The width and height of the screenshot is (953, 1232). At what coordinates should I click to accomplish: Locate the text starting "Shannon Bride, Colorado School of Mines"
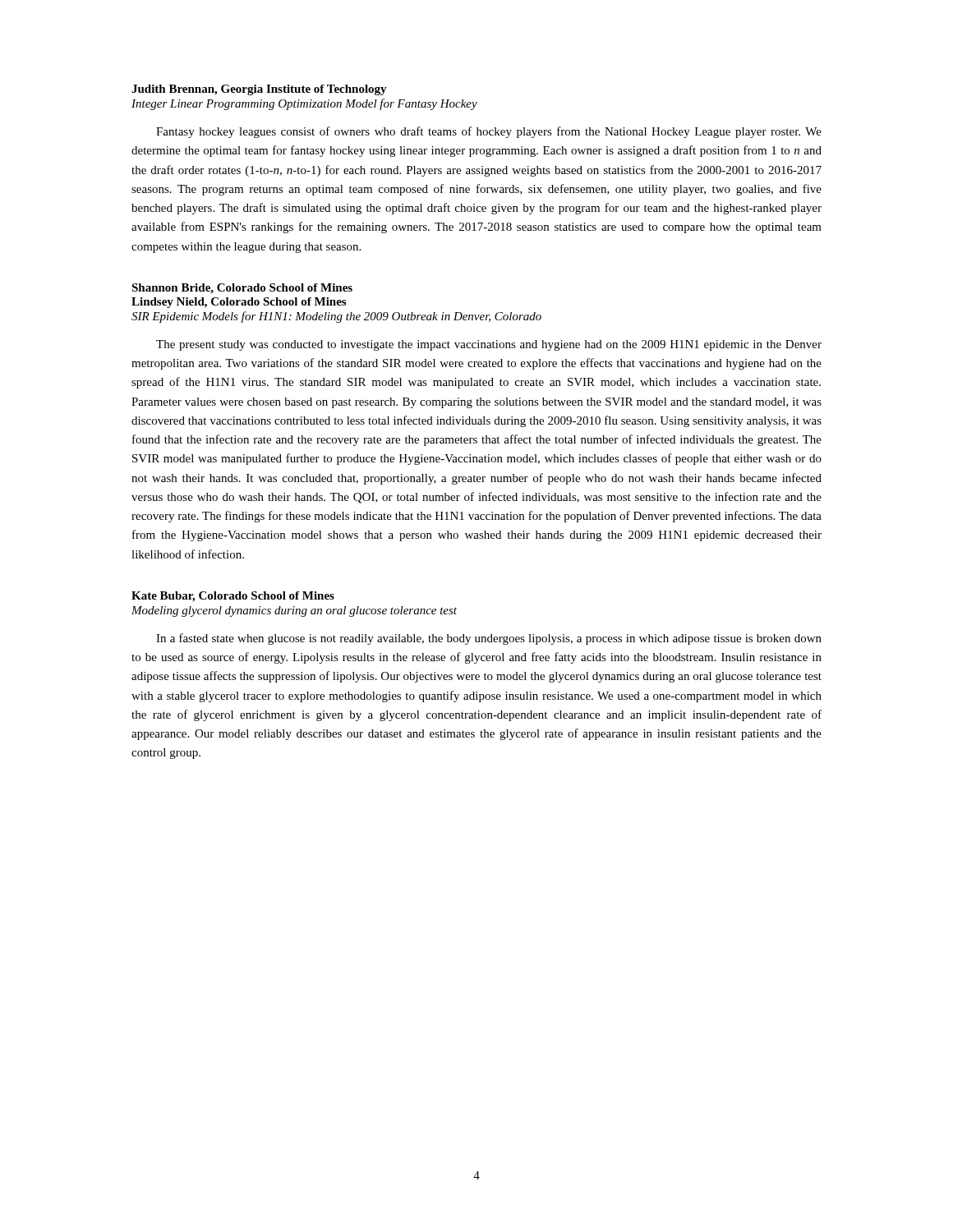pos(242,294)
